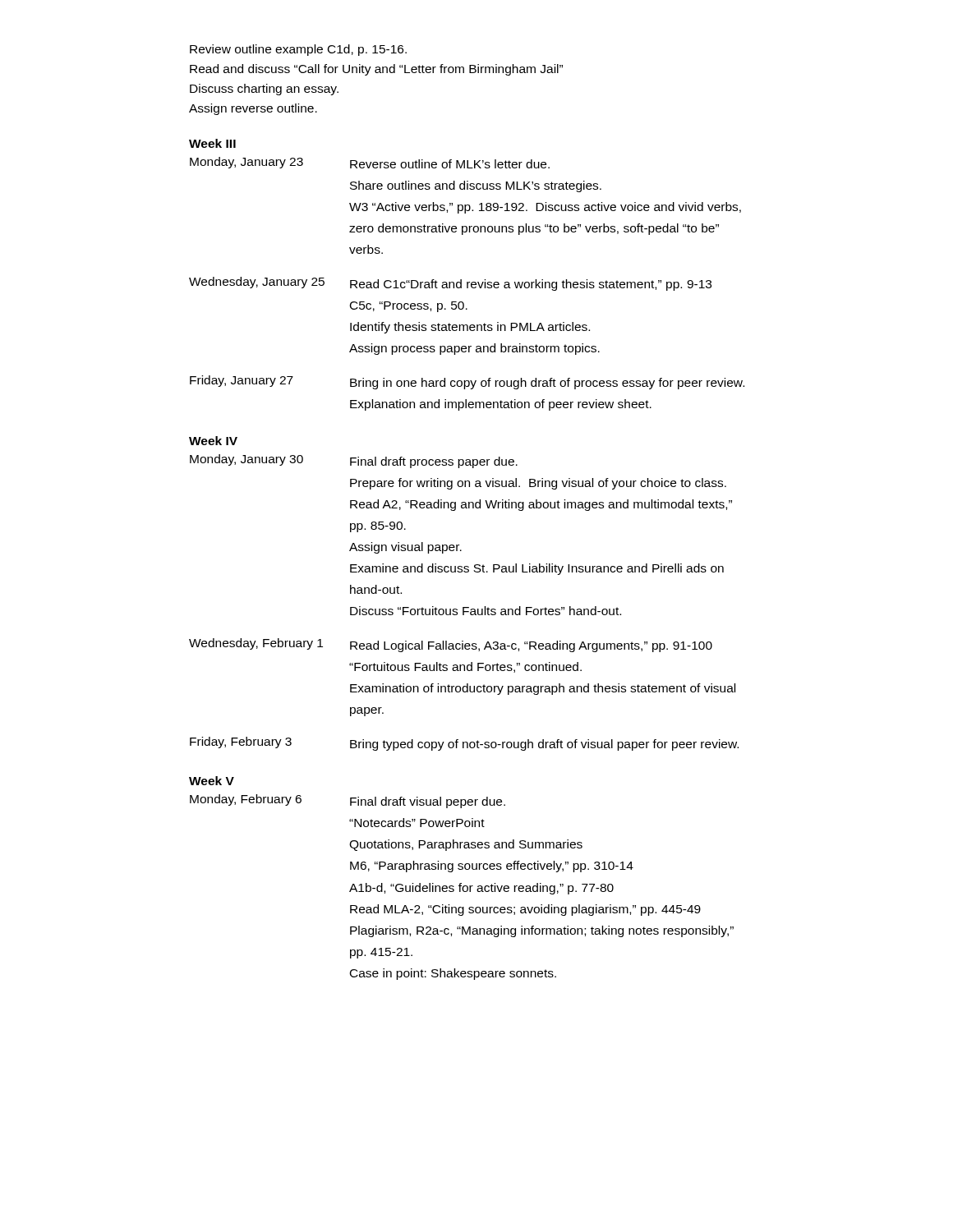Point to the text block starting "Monday, January 30 Final draft process paper"
Screen dimensions: 1232x953
tap(354, 461)
